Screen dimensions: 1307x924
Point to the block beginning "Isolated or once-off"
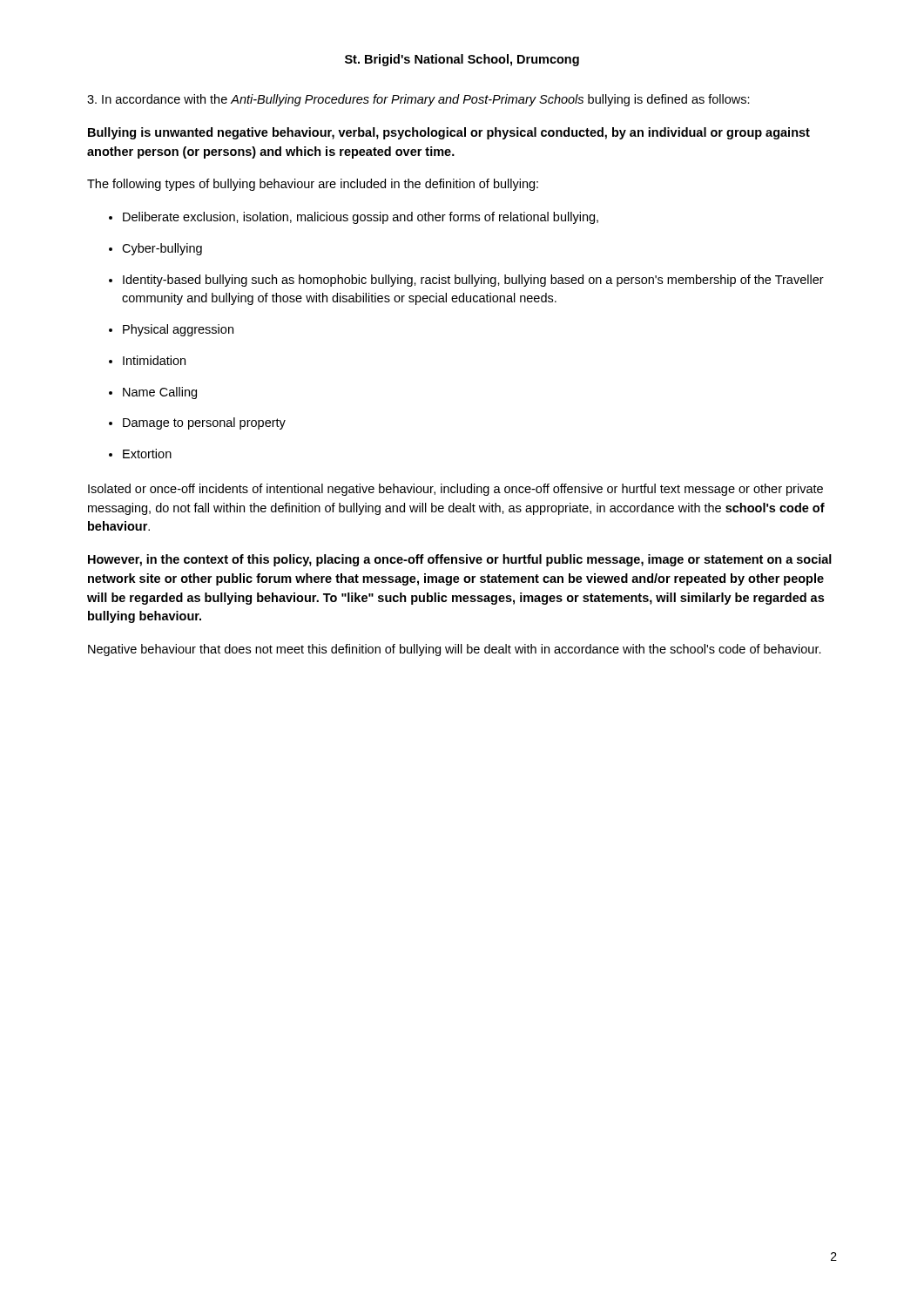456,508
